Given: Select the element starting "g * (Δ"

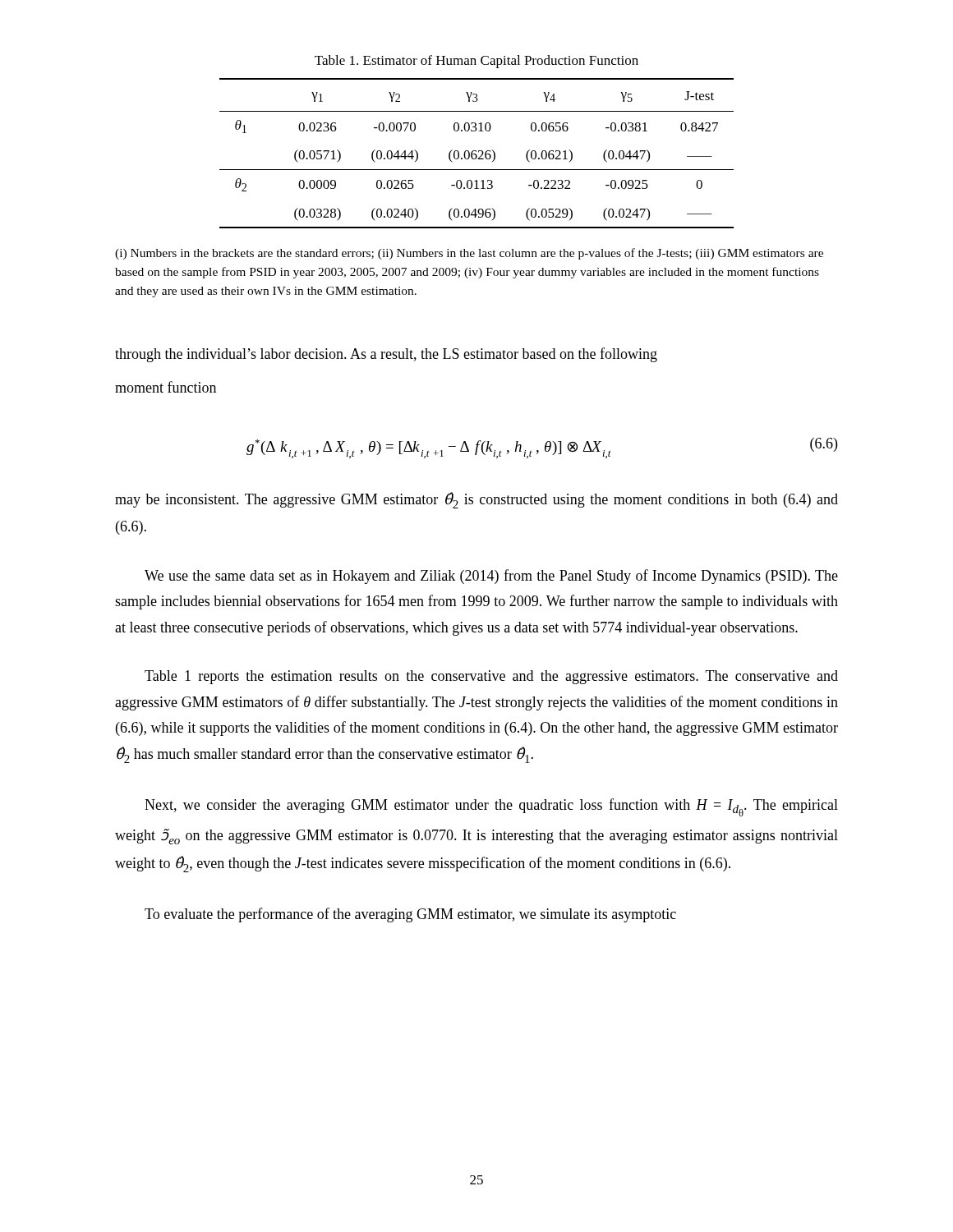Looking at the screenshot, I should 476,444.
